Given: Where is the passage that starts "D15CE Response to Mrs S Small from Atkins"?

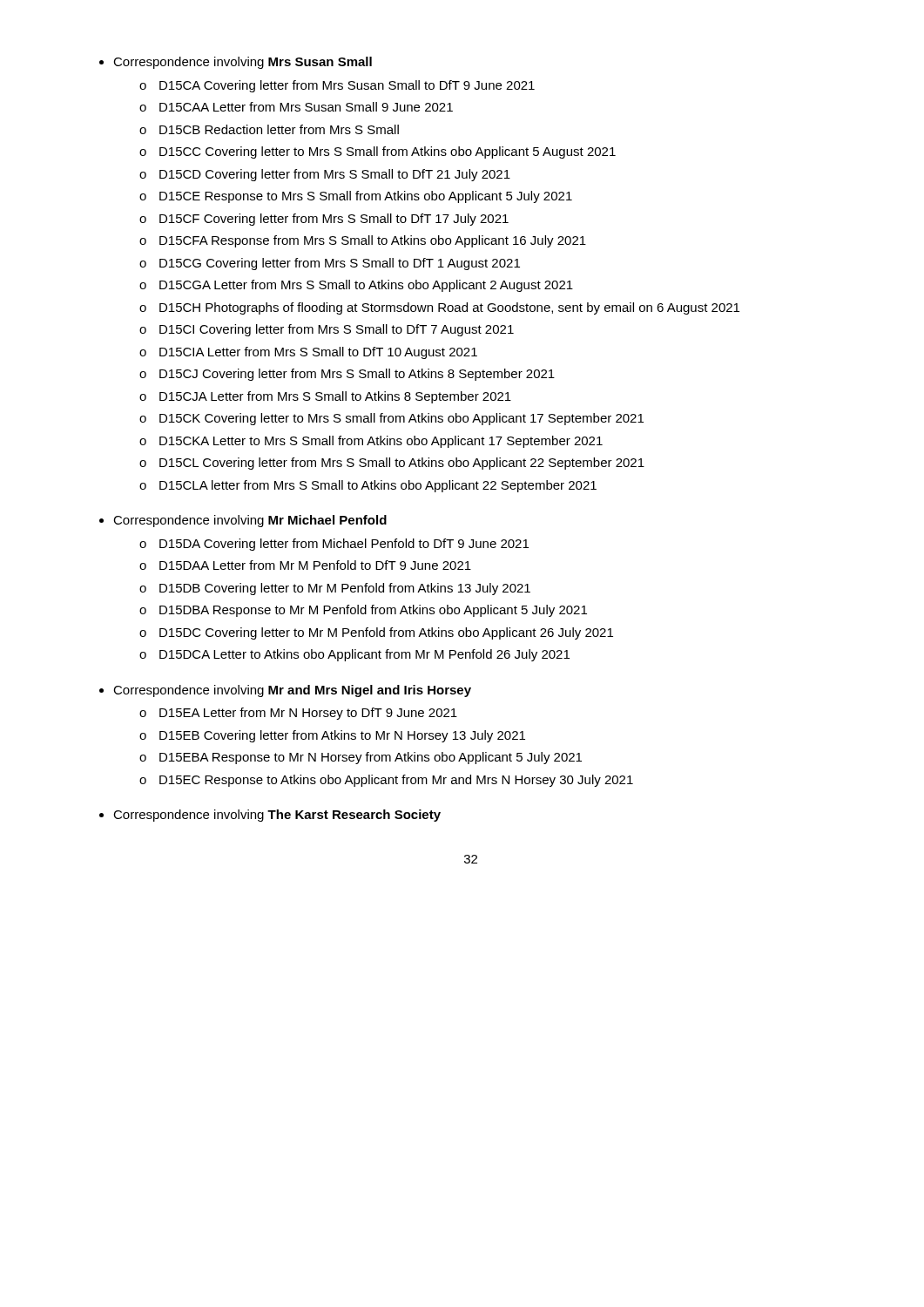Looking at the screenshot, I should [x=365, y=196].
